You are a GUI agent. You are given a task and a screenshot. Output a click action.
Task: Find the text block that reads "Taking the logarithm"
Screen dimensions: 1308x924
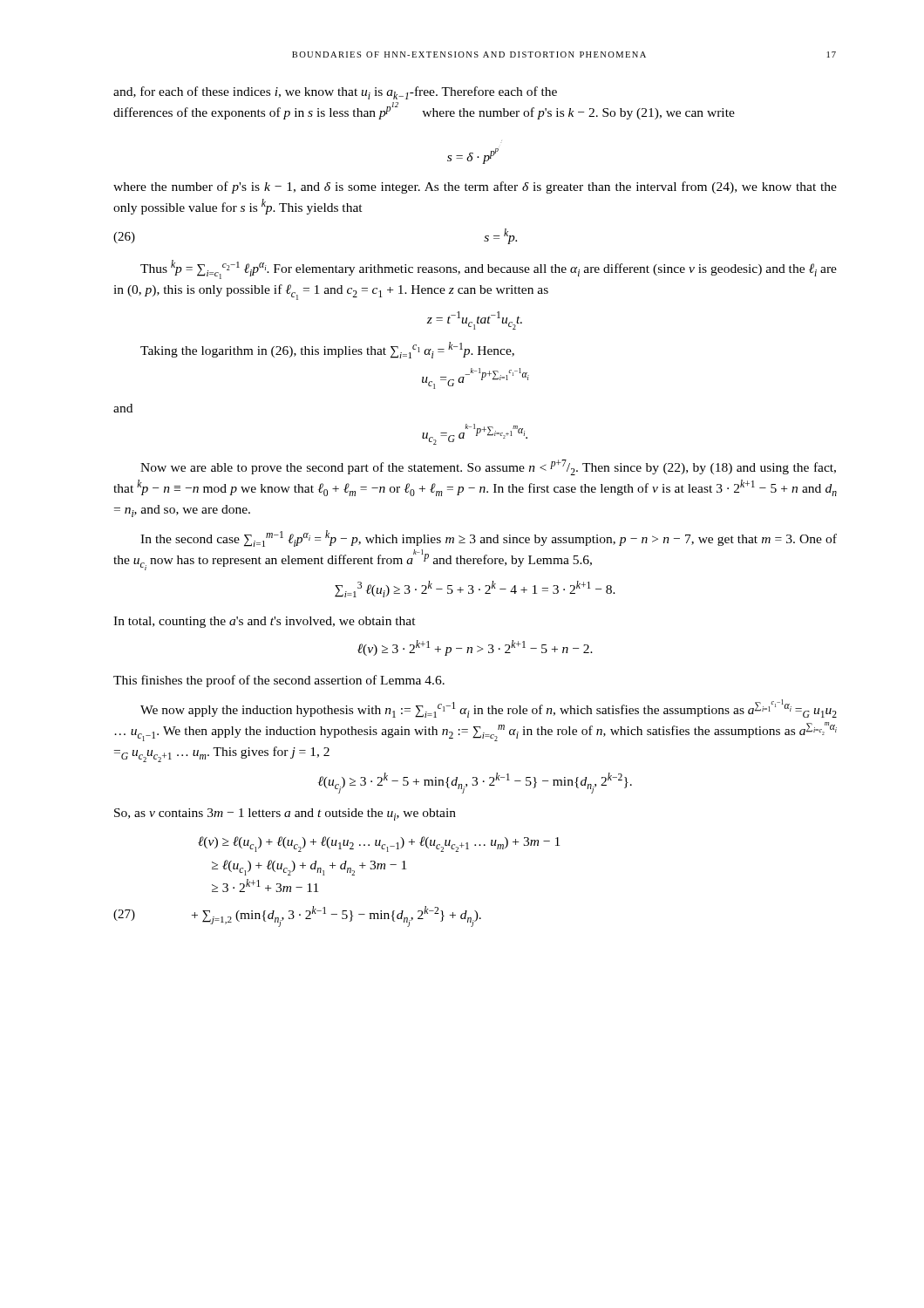click(475, 351)
